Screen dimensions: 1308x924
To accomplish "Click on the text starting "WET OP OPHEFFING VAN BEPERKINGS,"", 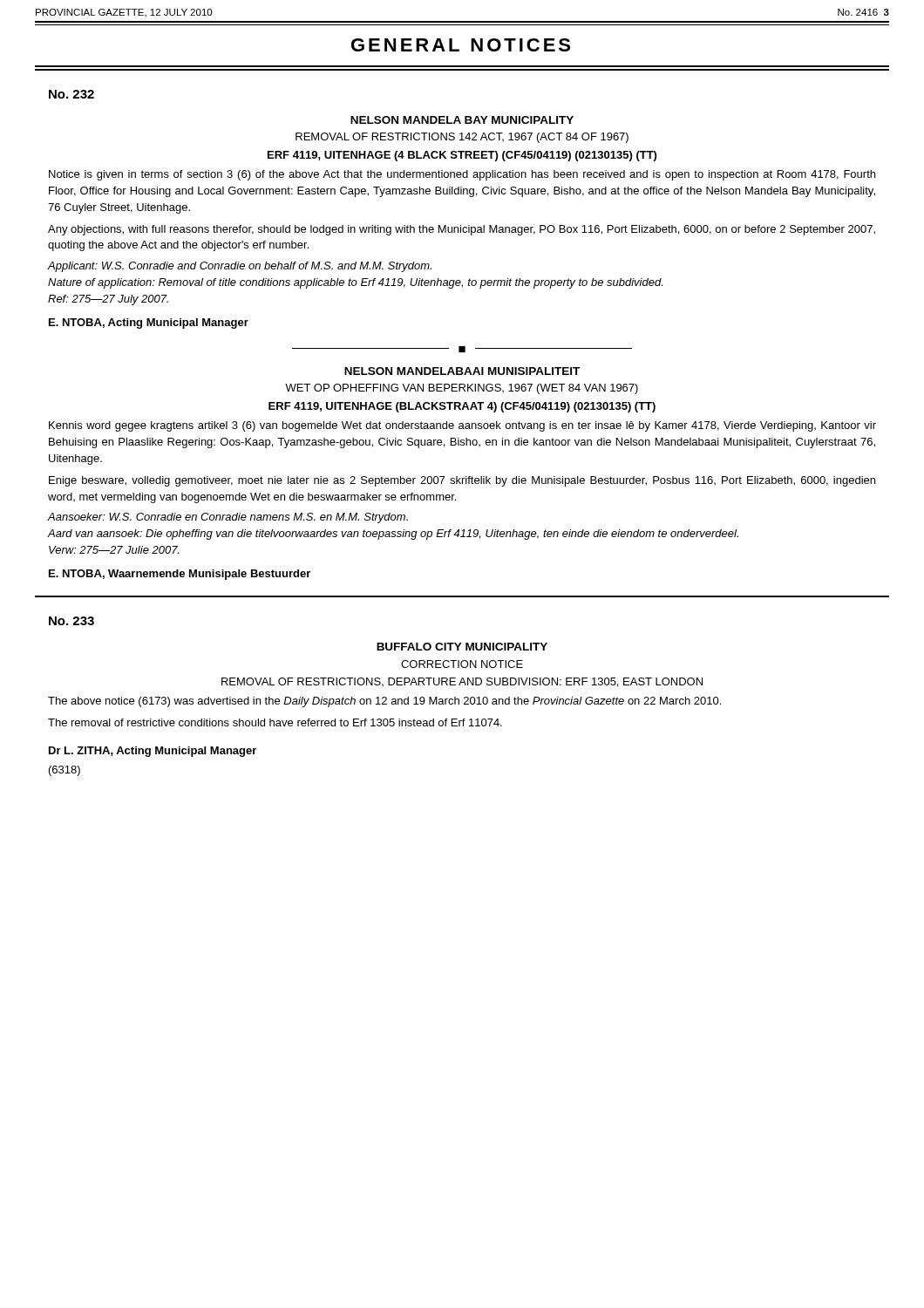I will tap(462, 388).
